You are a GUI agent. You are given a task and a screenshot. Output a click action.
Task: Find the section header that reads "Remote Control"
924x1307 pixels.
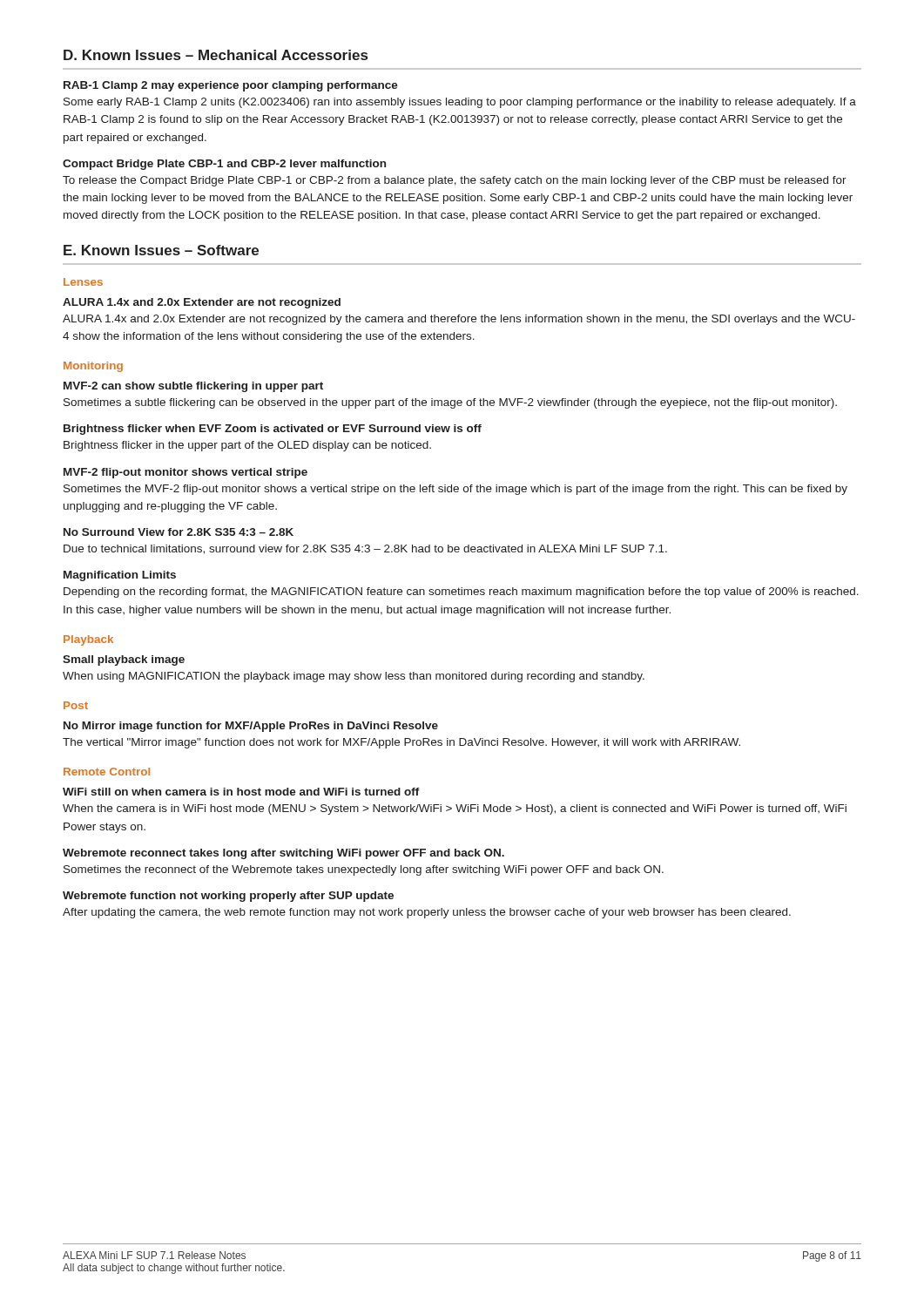tap(107, 772)
